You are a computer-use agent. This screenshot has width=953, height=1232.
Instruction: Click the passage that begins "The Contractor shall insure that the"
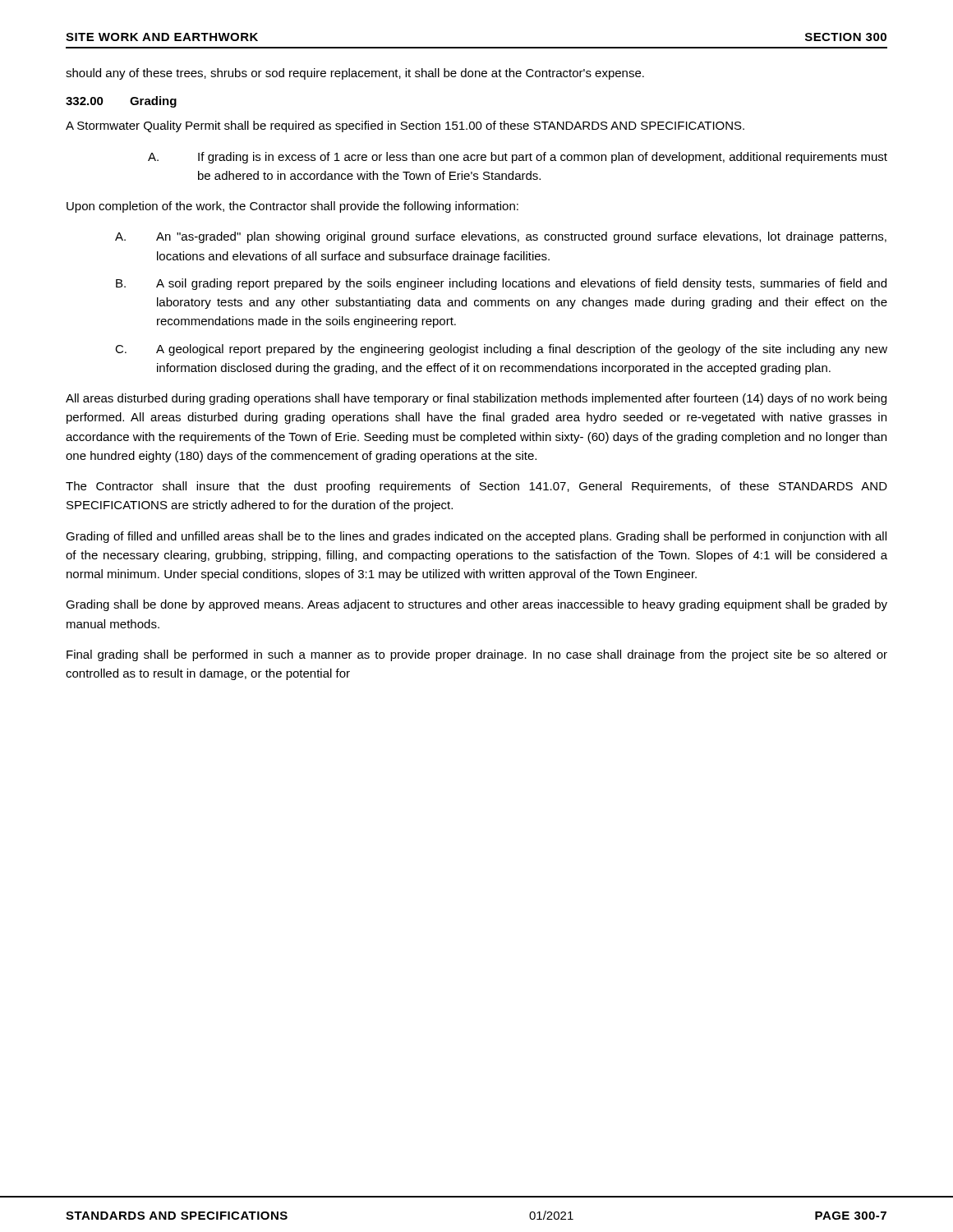[x=476, y=496]
